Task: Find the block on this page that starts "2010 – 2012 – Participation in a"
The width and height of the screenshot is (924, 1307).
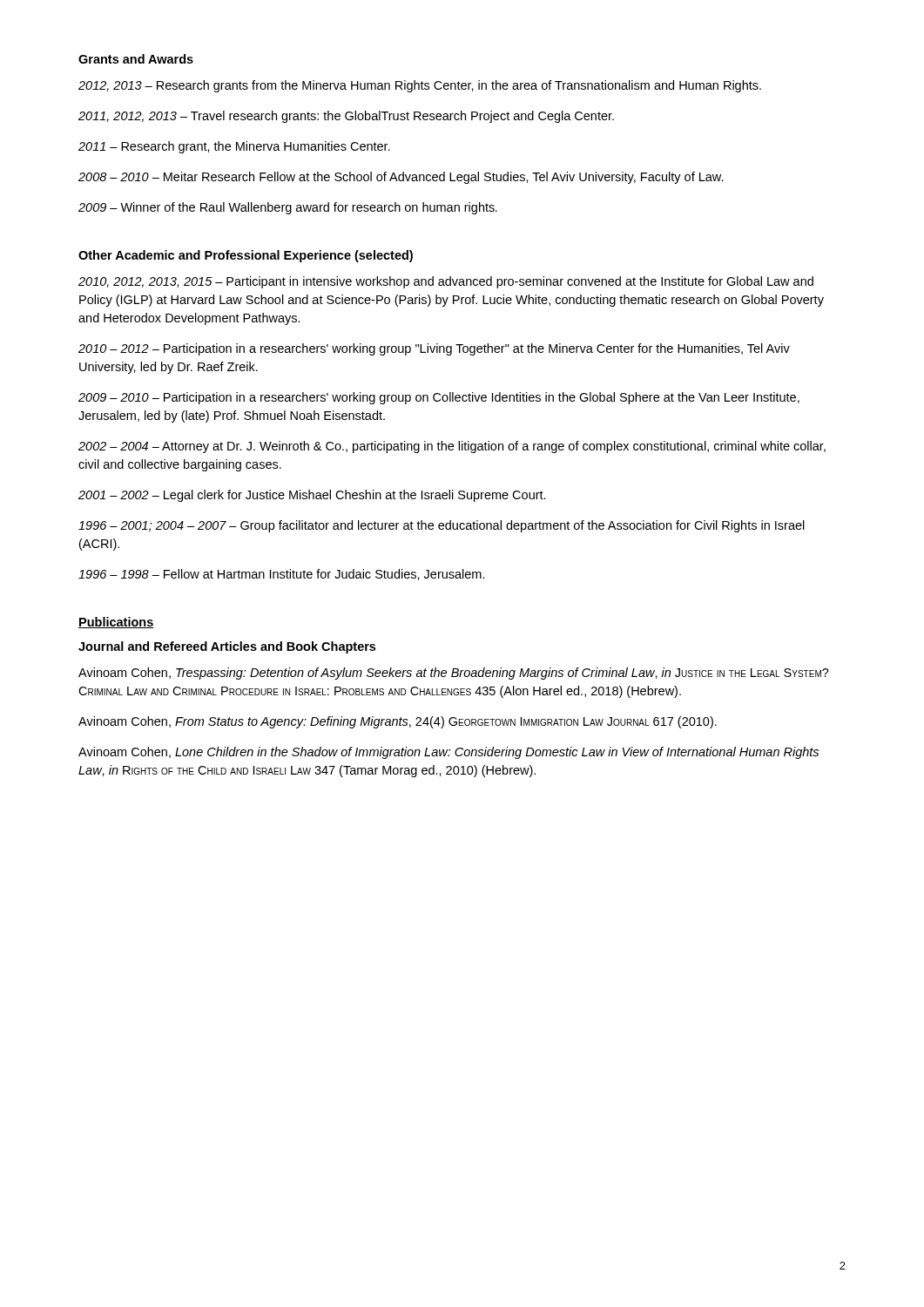Action: click(x=434, y=358)
